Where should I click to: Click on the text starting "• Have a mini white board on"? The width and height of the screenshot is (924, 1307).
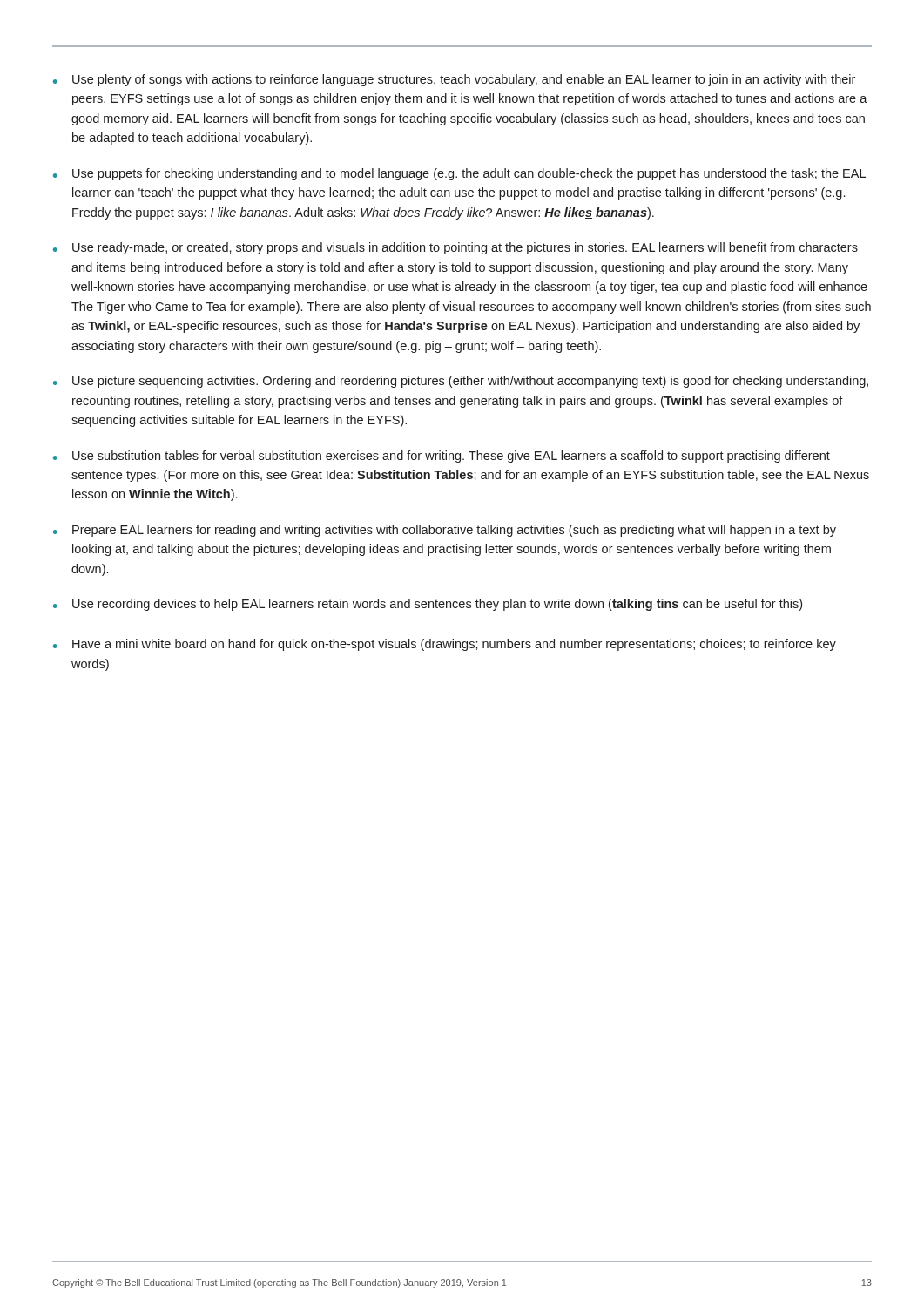[x=462, y=654]
